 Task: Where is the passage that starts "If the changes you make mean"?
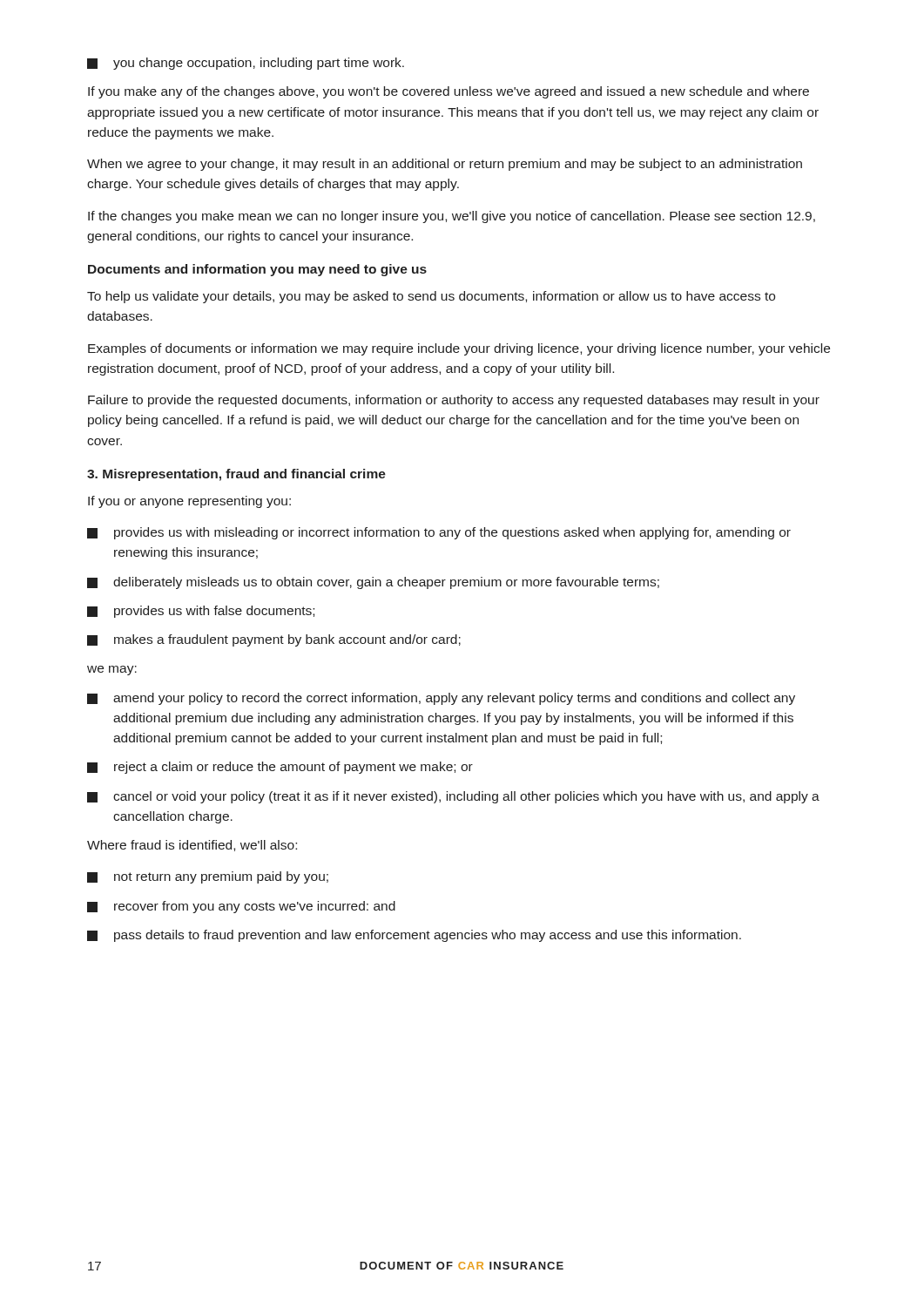[x=462, y=225]
